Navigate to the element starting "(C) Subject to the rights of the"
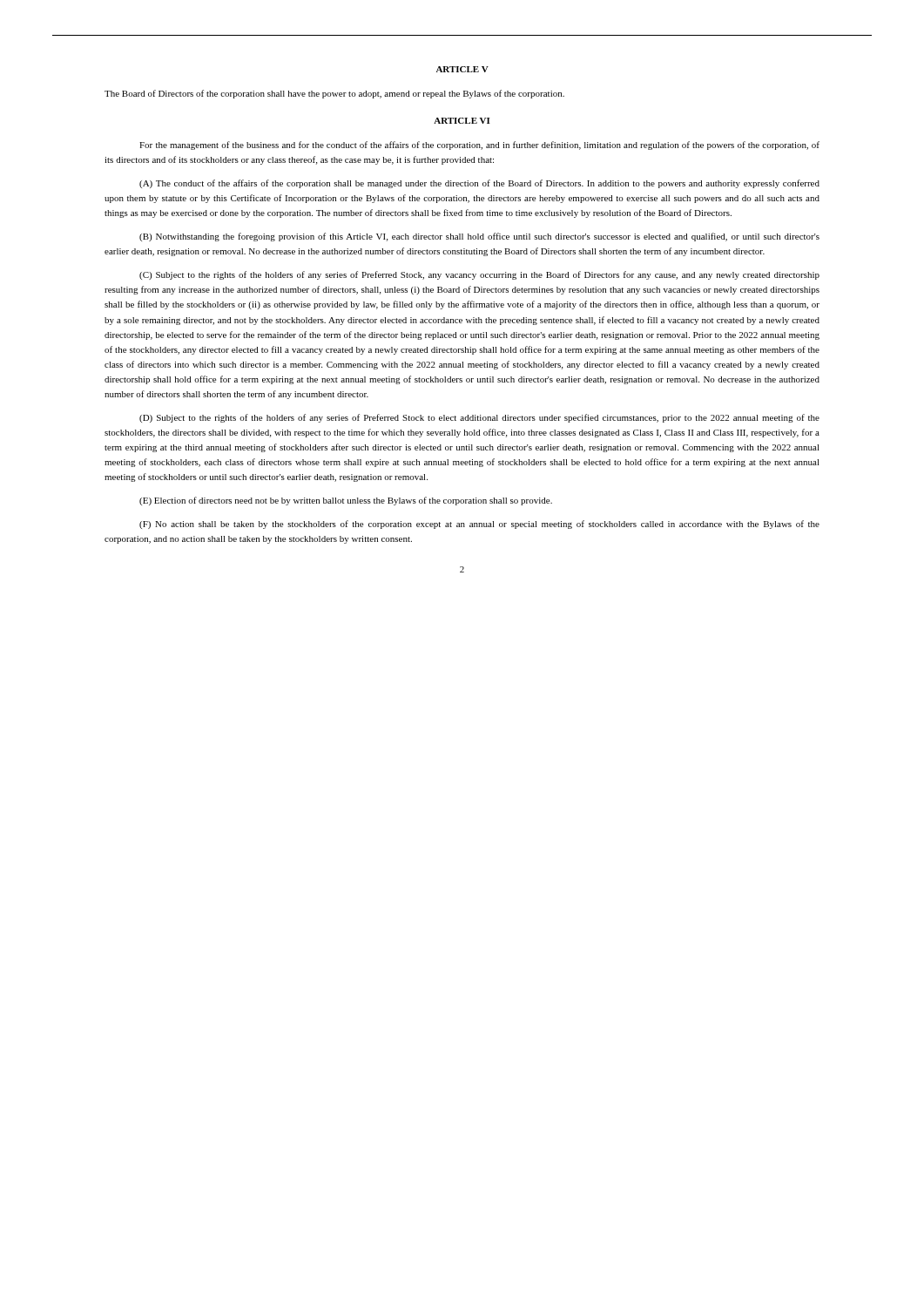This screenshot has width=924, height=1307. pyautogui.click(x=462, y=334)
